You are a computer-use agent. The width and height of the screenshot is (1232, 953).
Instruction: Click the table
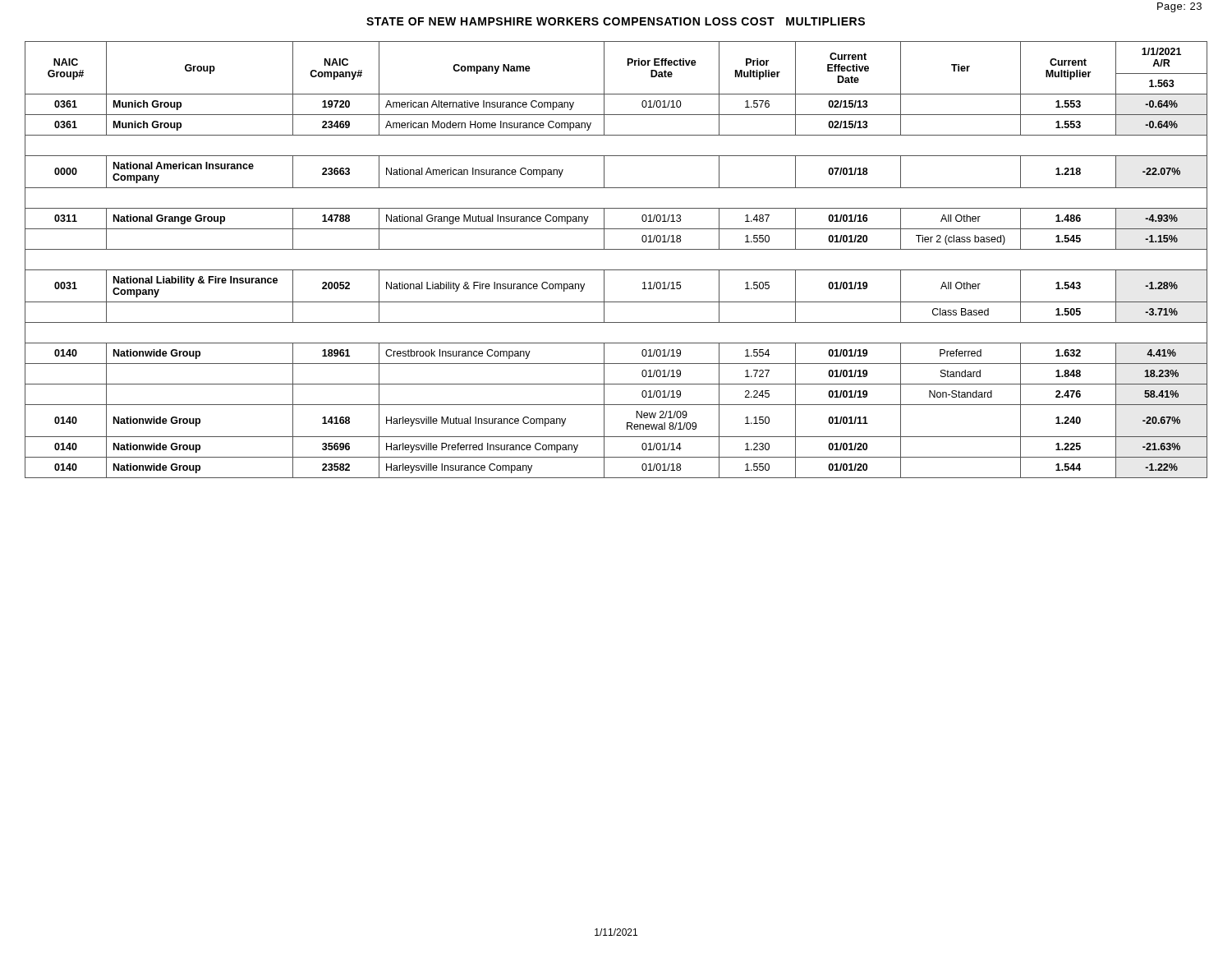[616, 260]
